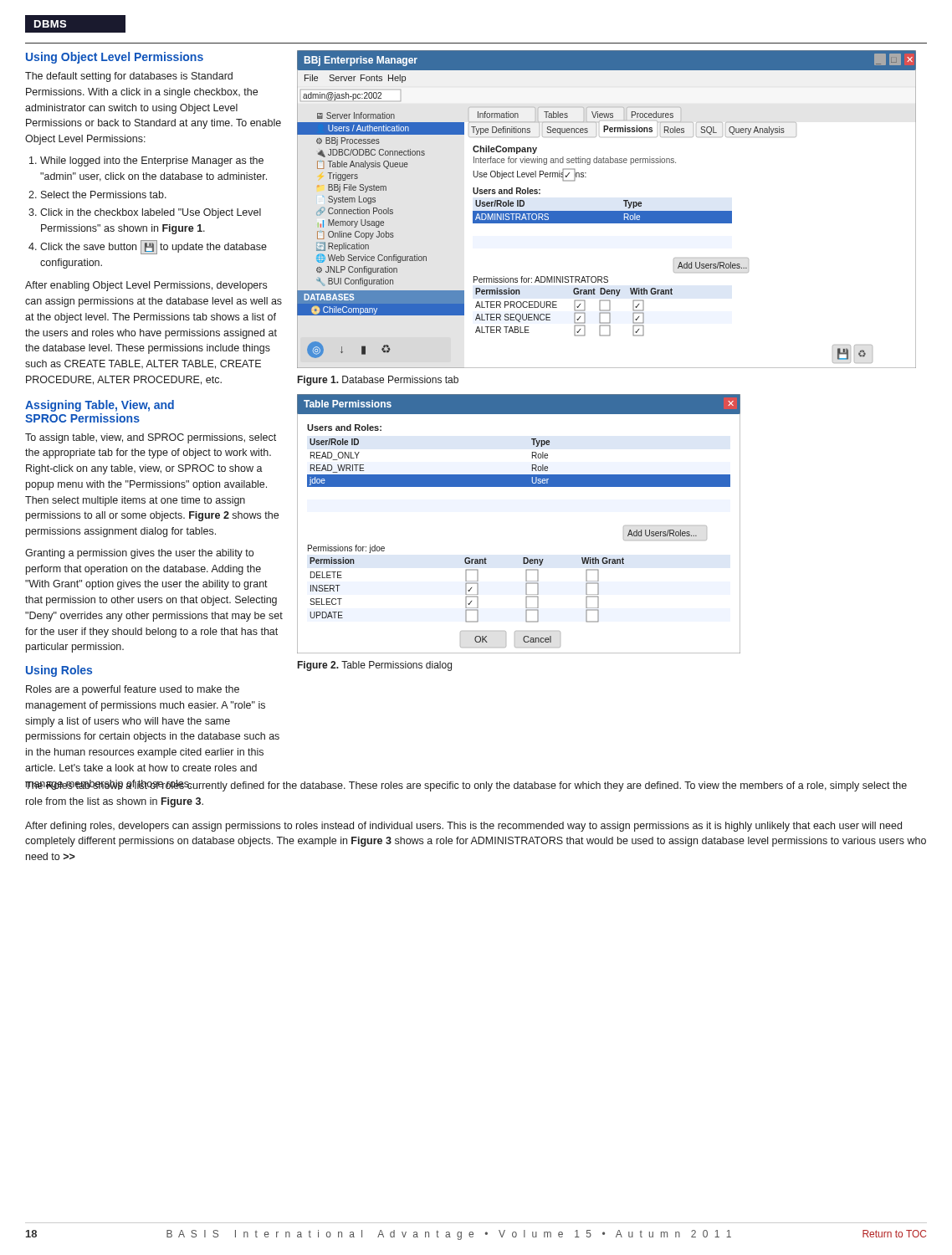Find the block starting "The default setting for databases is"
Viewport: 952px width, 1255px height.
(x=153, y=107)
